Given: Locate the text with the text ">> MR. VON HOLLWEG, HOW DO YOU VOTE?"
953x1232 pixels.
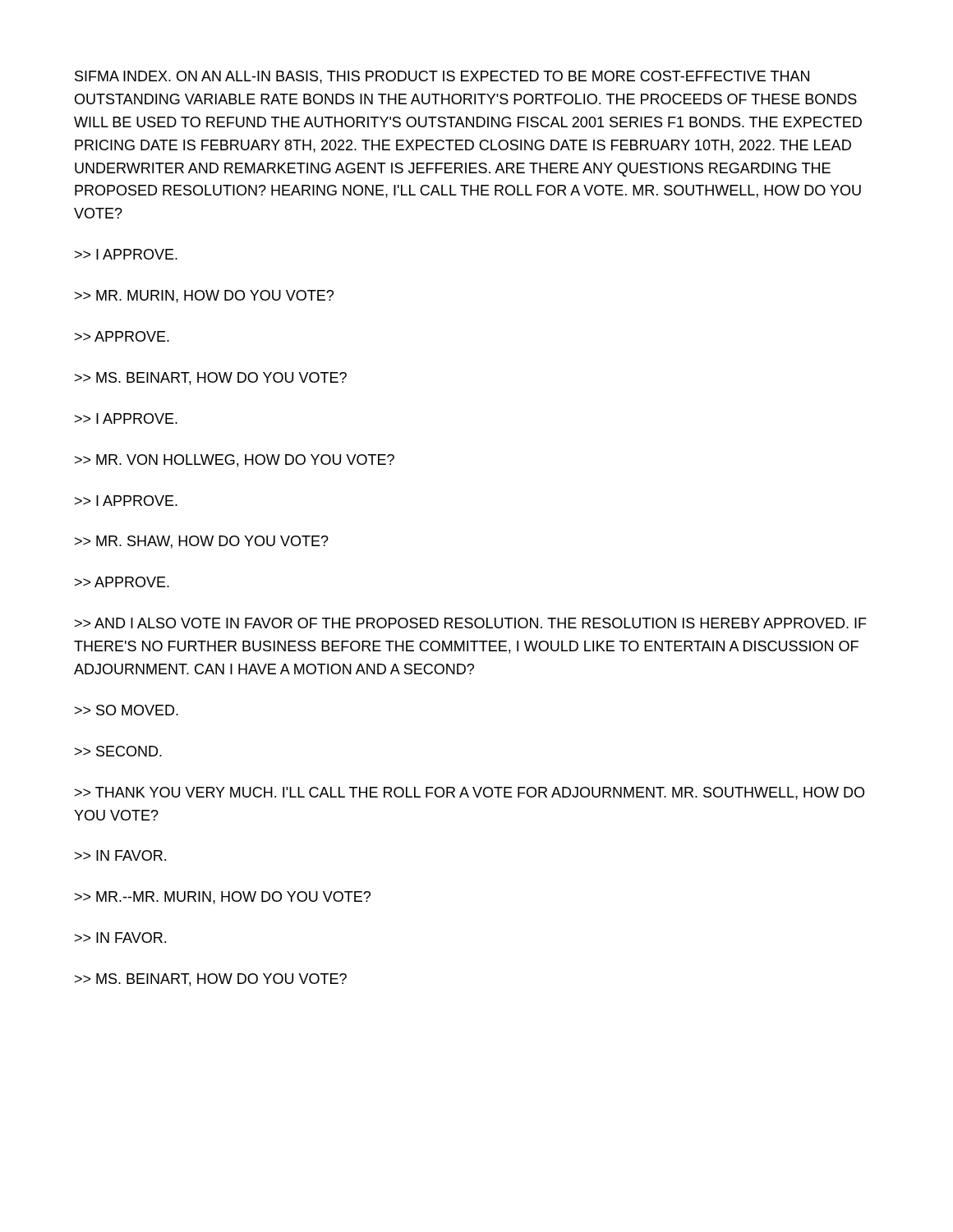Looking at the screenshot, I should 234,460.
